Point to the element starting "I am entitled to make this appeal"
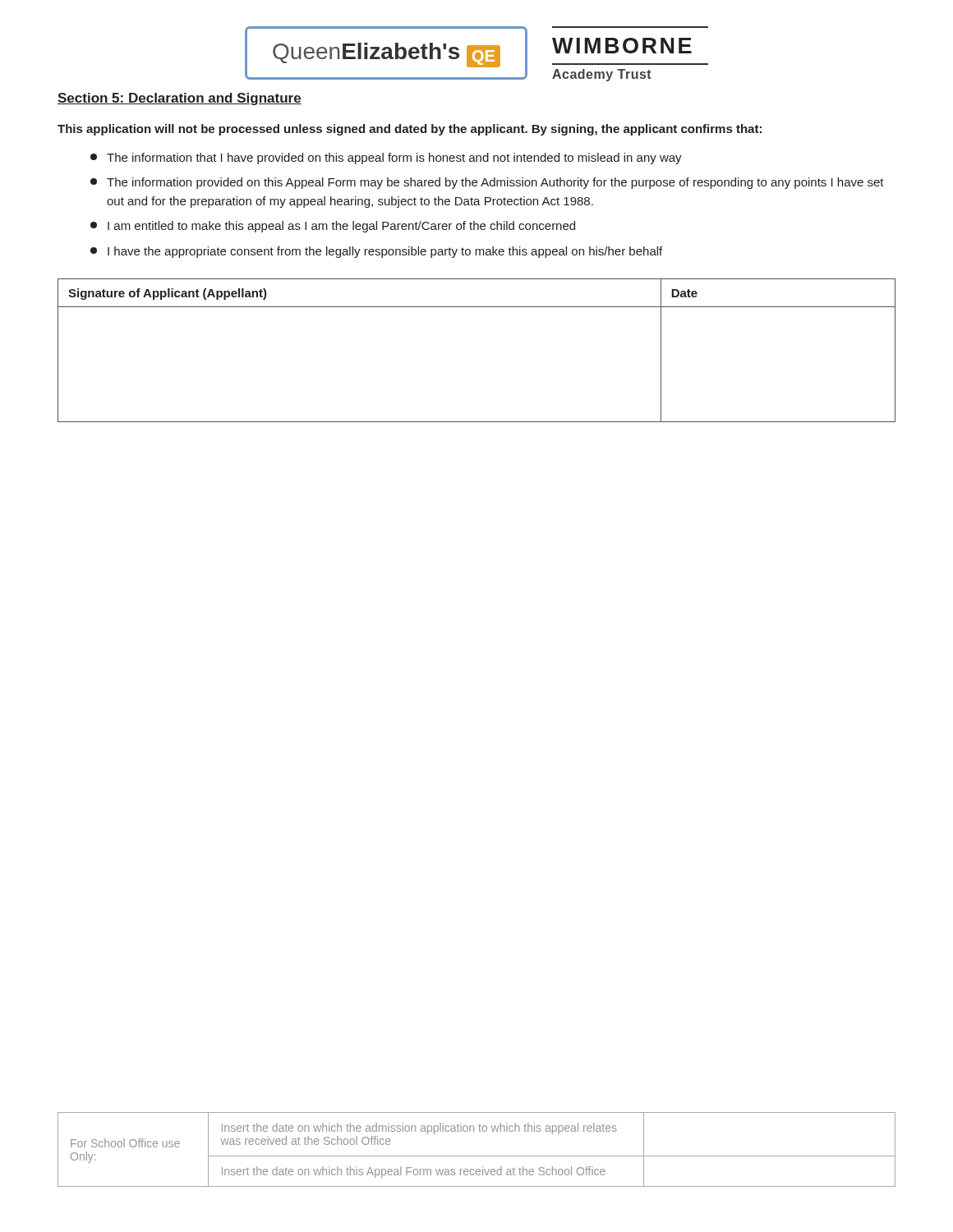This screenshot has height=1232, width=953. [493, 226]
